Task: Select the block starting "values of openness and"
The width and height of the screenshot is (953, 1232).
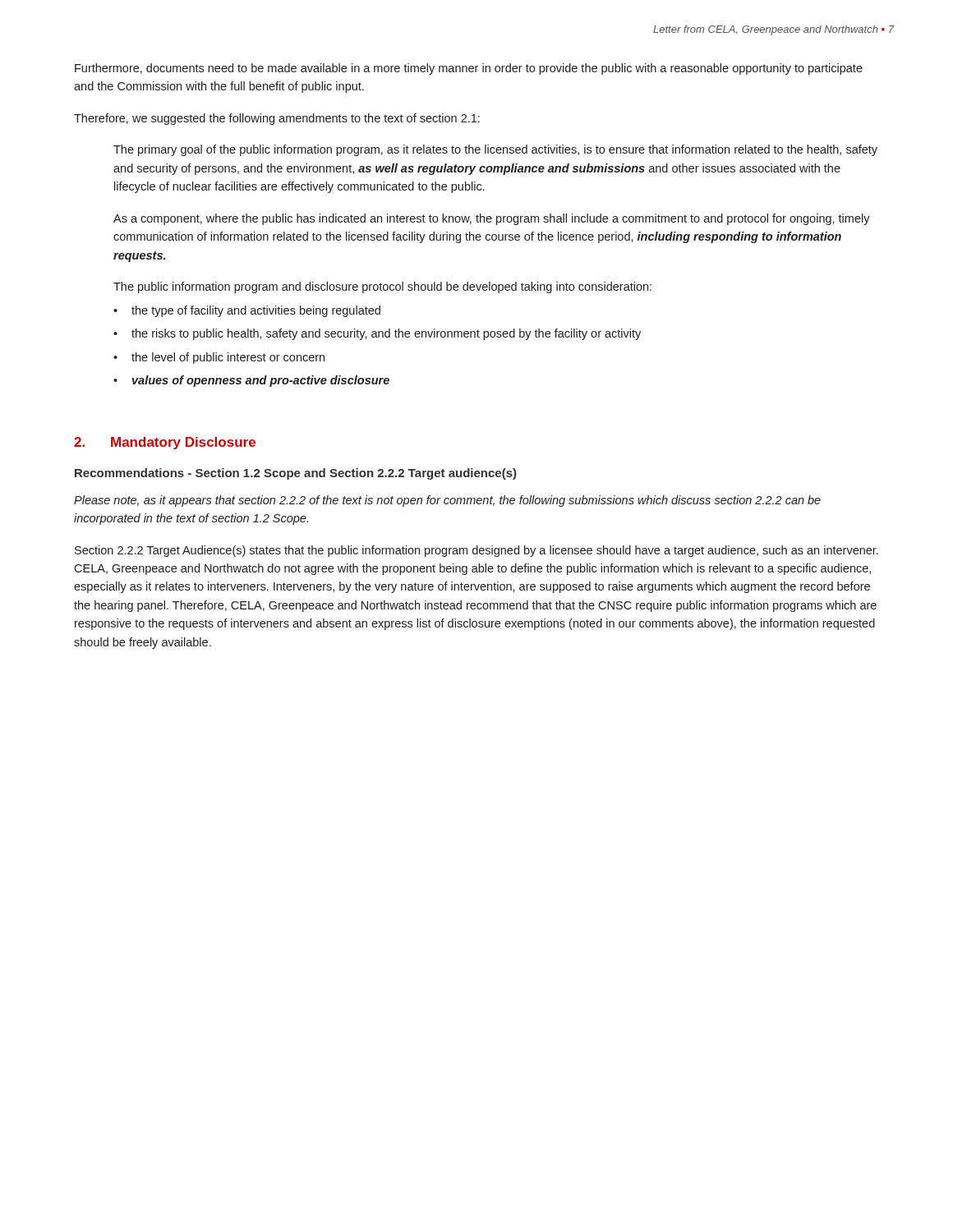Action: click(261, 380)
